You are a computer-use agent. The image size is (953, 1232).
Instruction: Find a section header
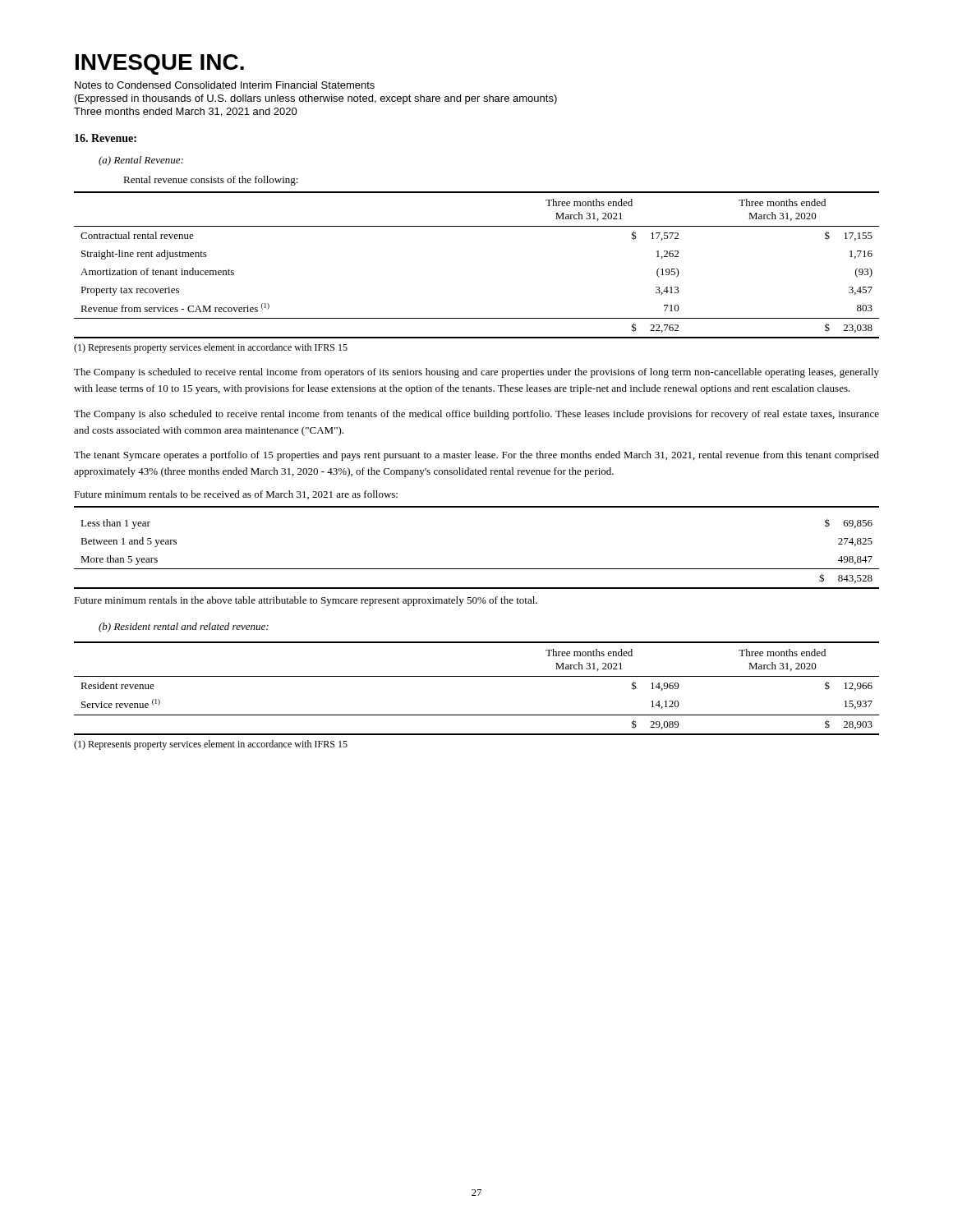coord(106,138)
